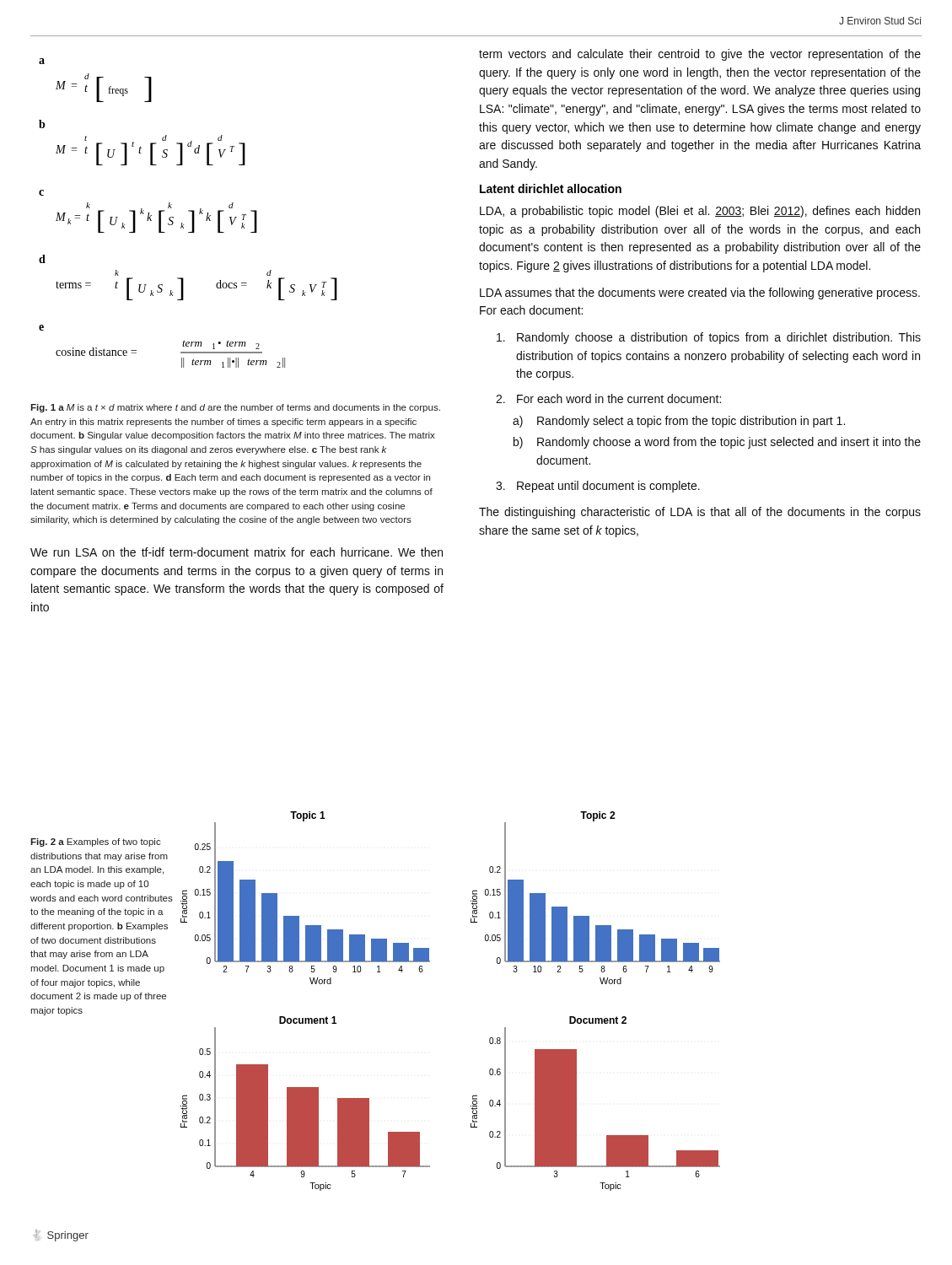This screenshot has width=952, height=1265.
Task: Click on the text starting "2. For each word"
Action: (x=609, y=400)
